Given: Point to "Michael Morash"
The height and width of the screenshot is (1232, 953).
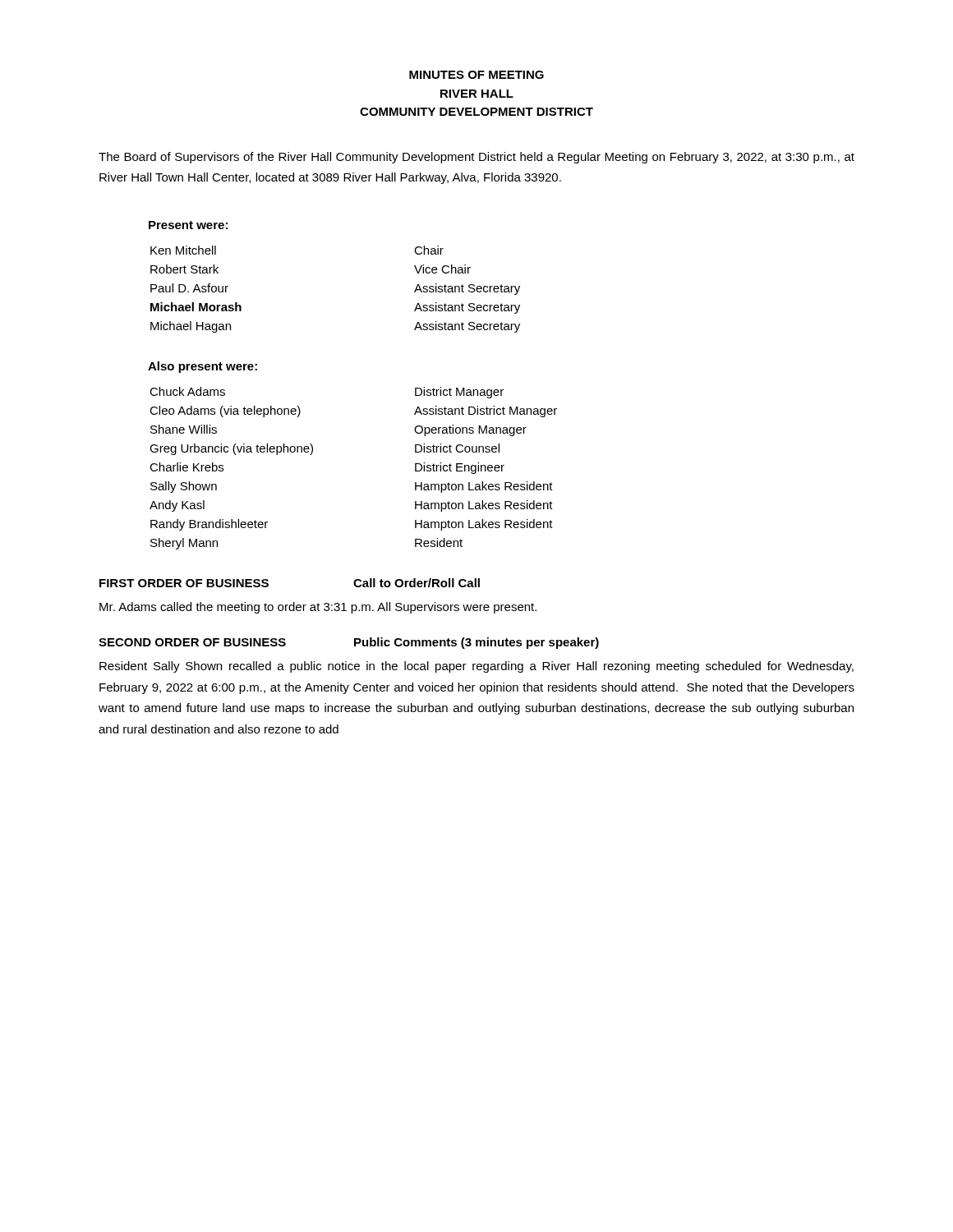Looking at the screenshot, I should click(x=196, y=306).
